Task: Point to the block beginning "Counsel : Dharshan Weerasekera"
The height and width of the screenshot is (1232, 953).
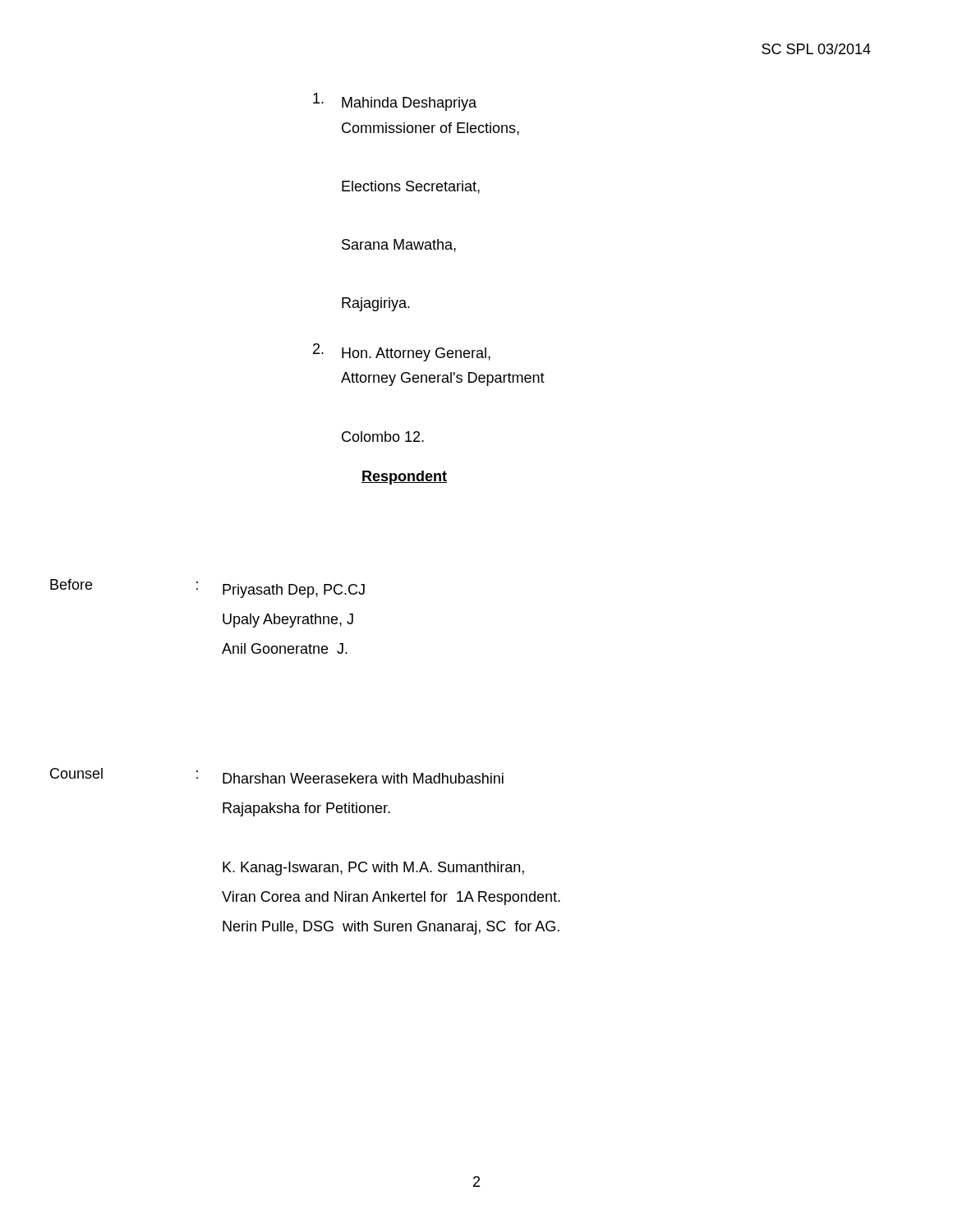Action: [x=423, y=853]
